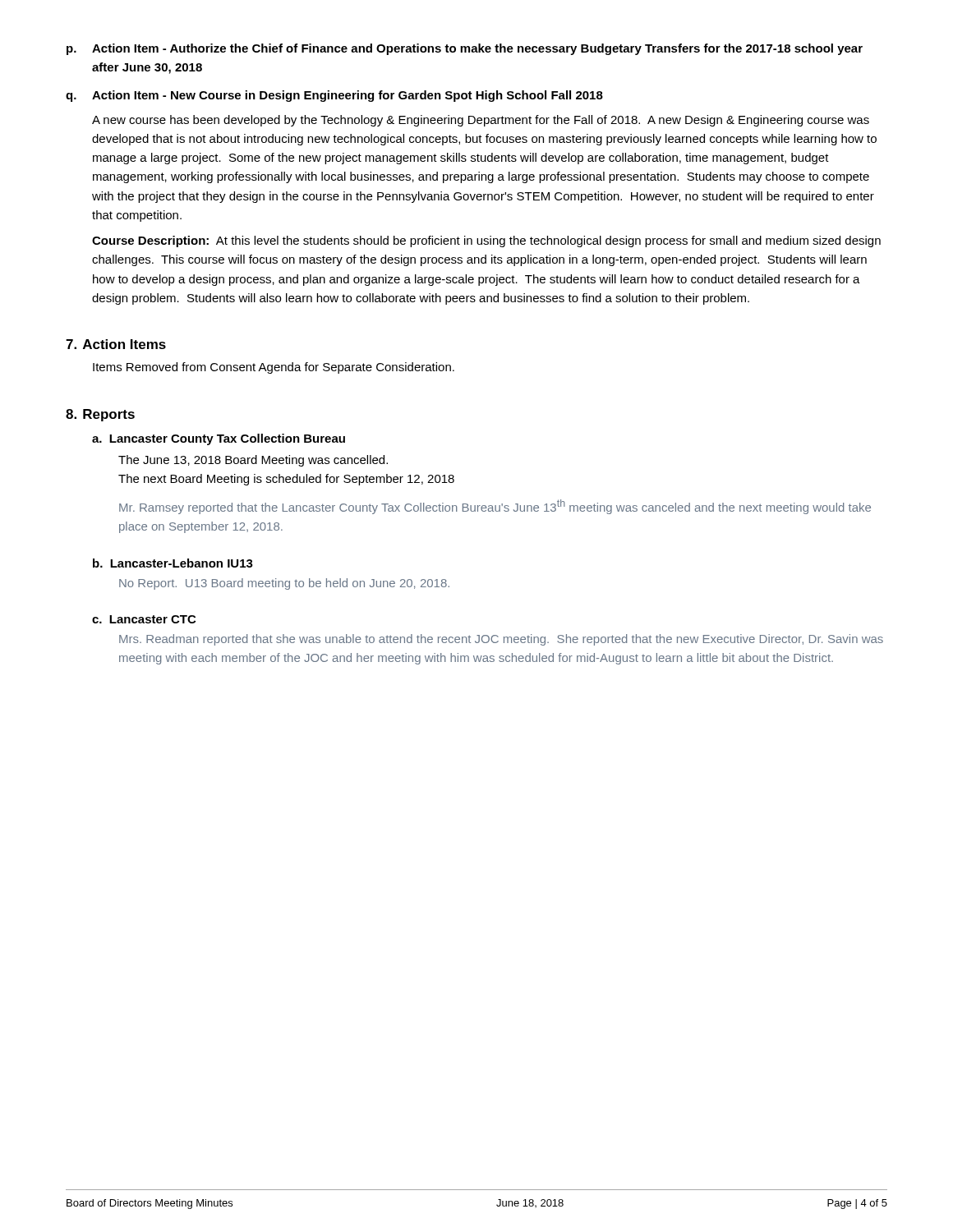Click the passage that begins "Mrs. Readman reported that she was"

coord(501,648)
